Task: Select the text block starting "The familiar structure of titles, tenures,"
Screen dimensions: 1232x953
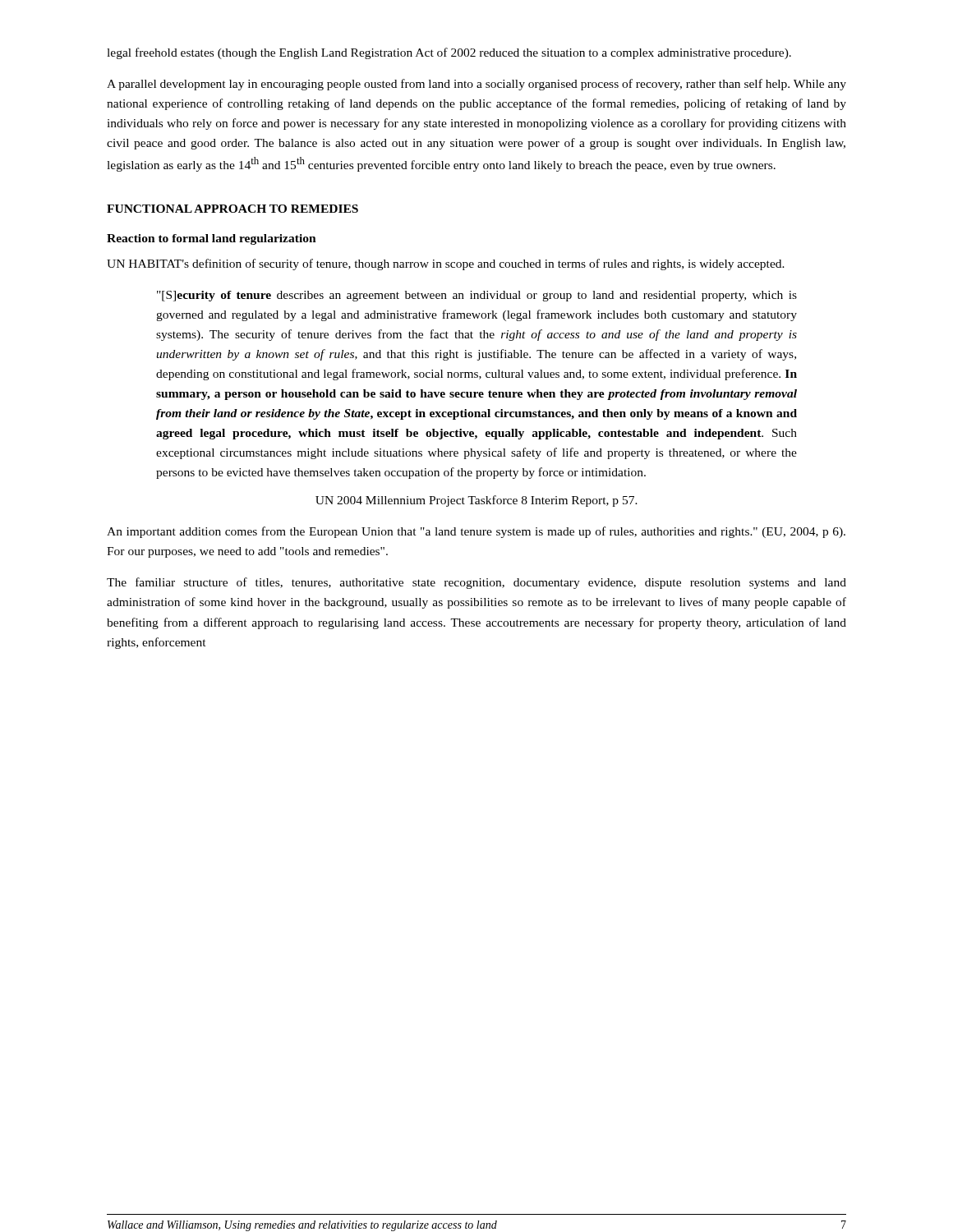Action: 476,612
